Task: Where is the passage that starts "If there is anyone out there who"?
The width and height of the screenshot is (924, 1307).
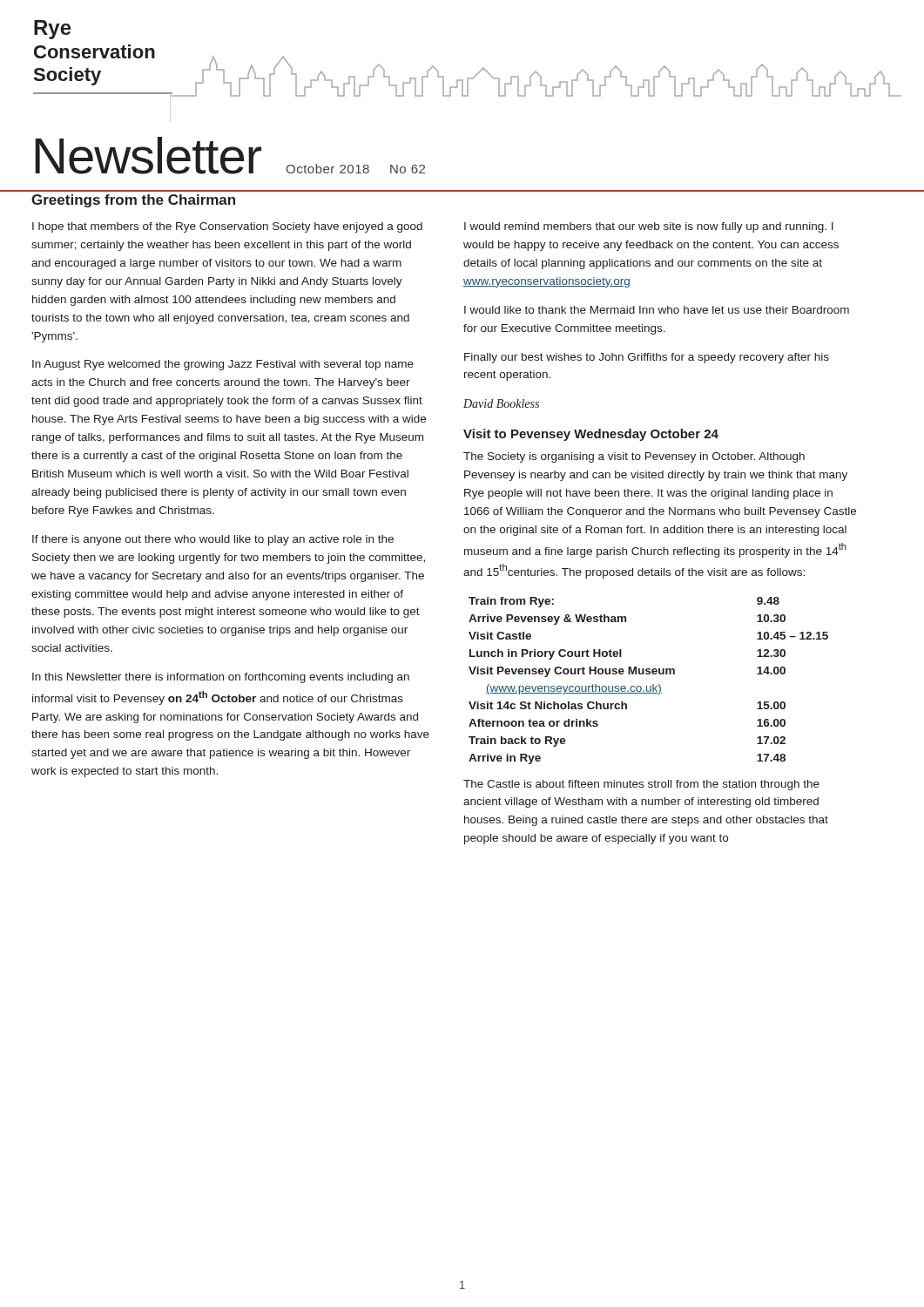Action: [232, 594]
